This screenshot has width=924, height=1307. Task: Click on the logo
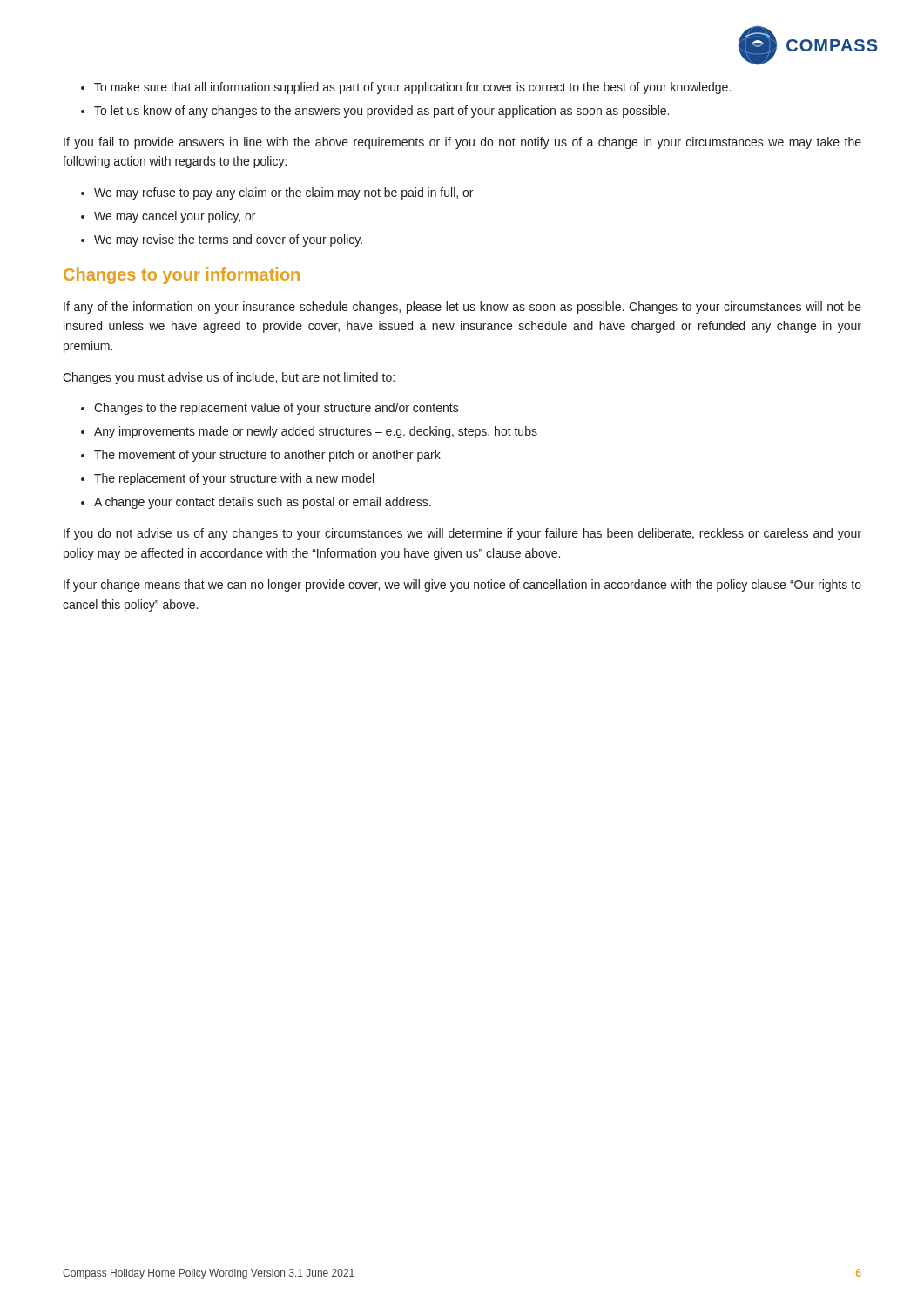[808, 45]
